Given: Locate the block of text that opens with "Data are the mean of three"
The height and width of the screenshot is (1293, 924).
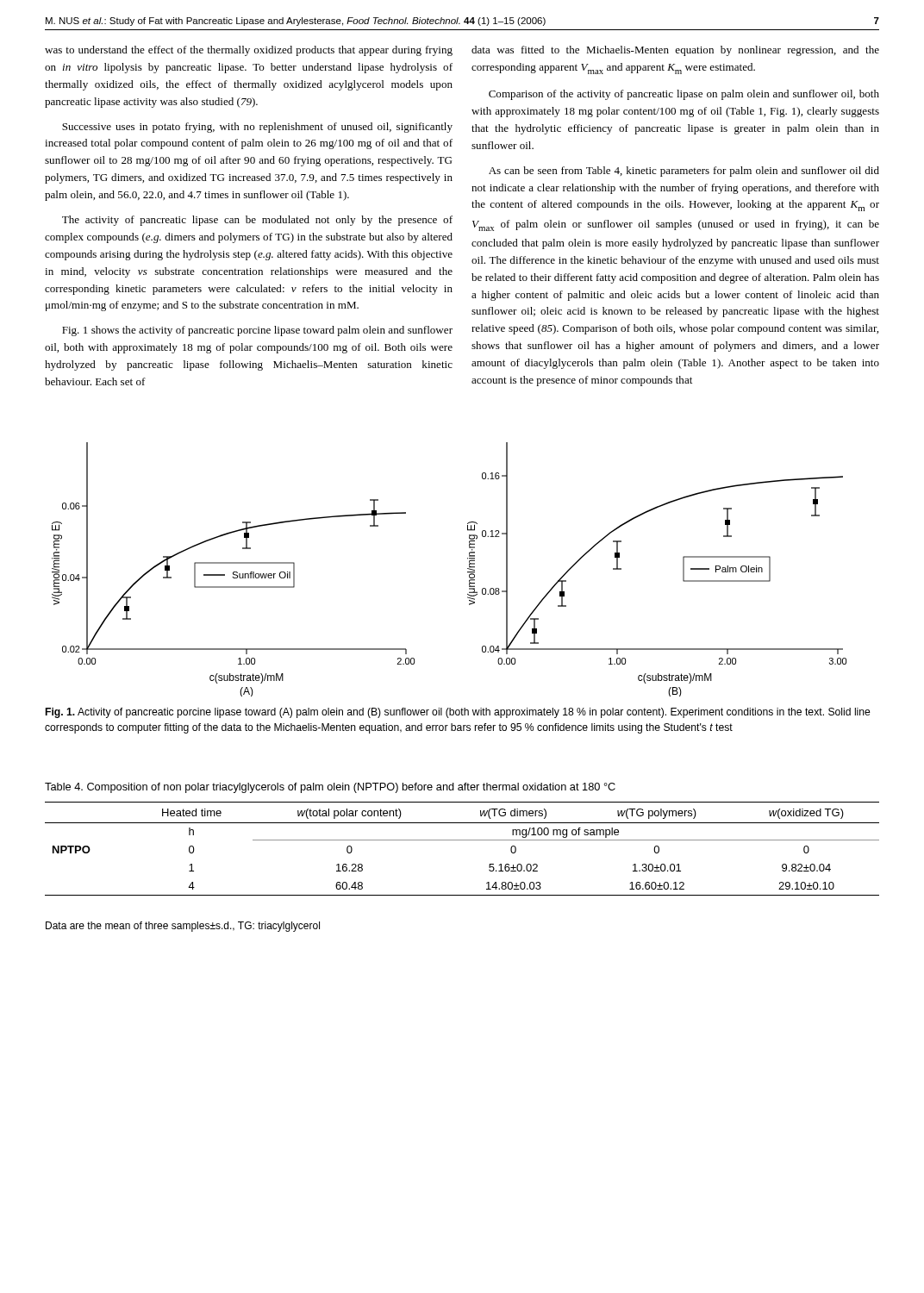Looking at the screenshot, I should [183, 926].
